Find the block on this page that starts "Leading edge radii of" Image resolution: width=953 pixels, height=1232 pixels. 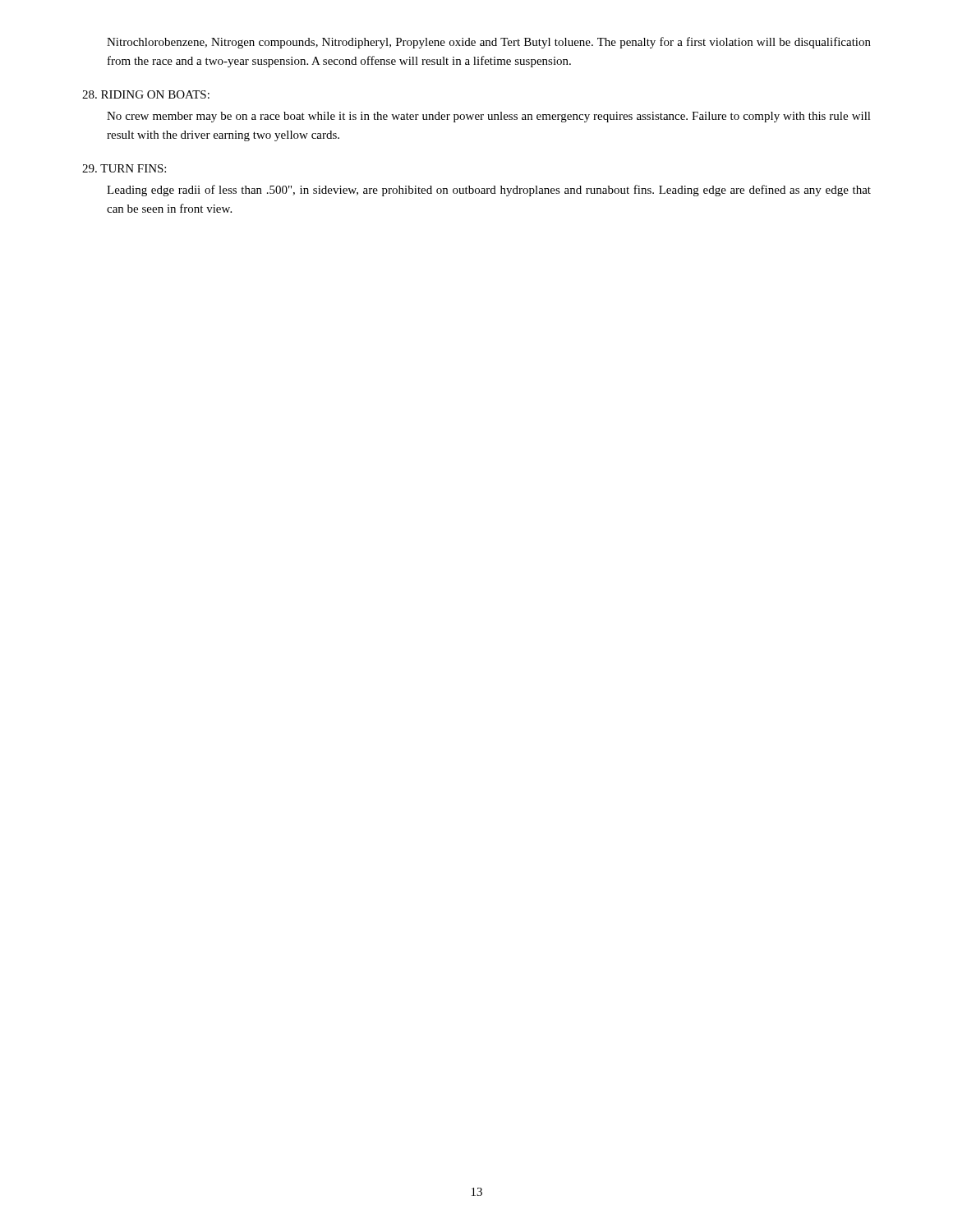coord(489,199)
